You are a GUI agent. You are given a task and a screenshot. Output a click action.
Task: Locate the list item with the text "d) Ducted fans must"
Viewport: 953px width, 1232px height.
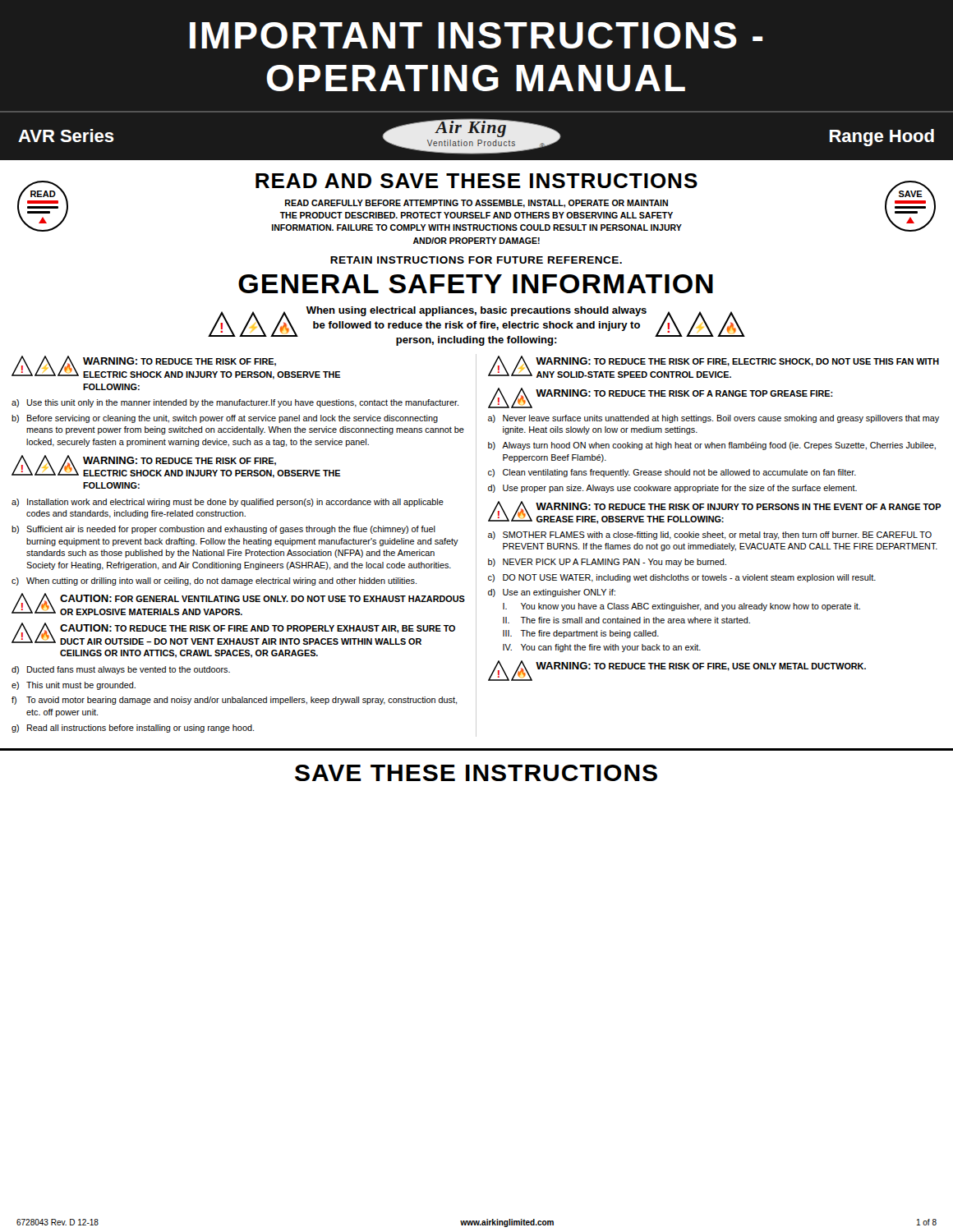click(121, 670)
